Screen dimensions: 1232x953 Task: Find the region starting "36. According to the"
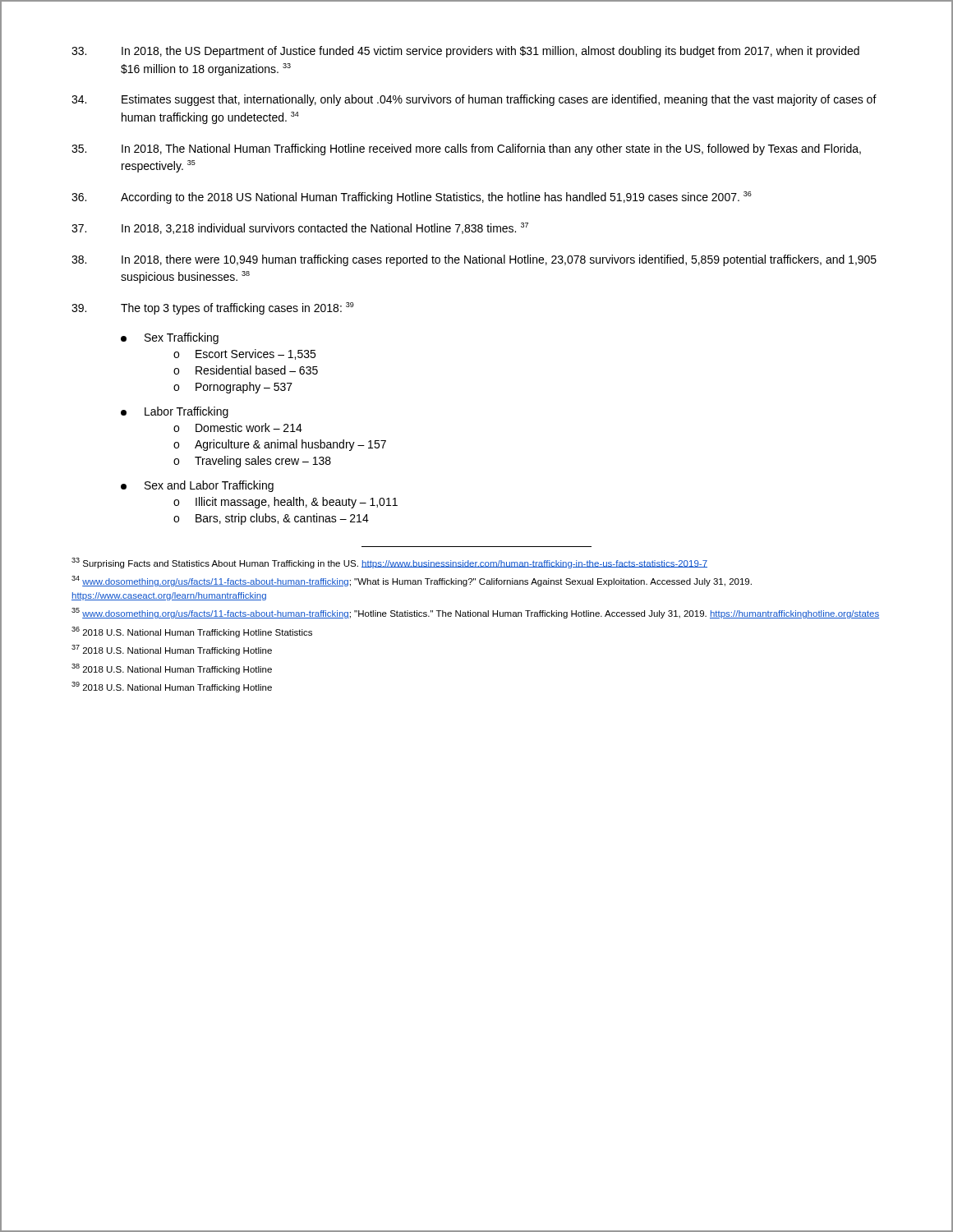[x=476, y=198]
